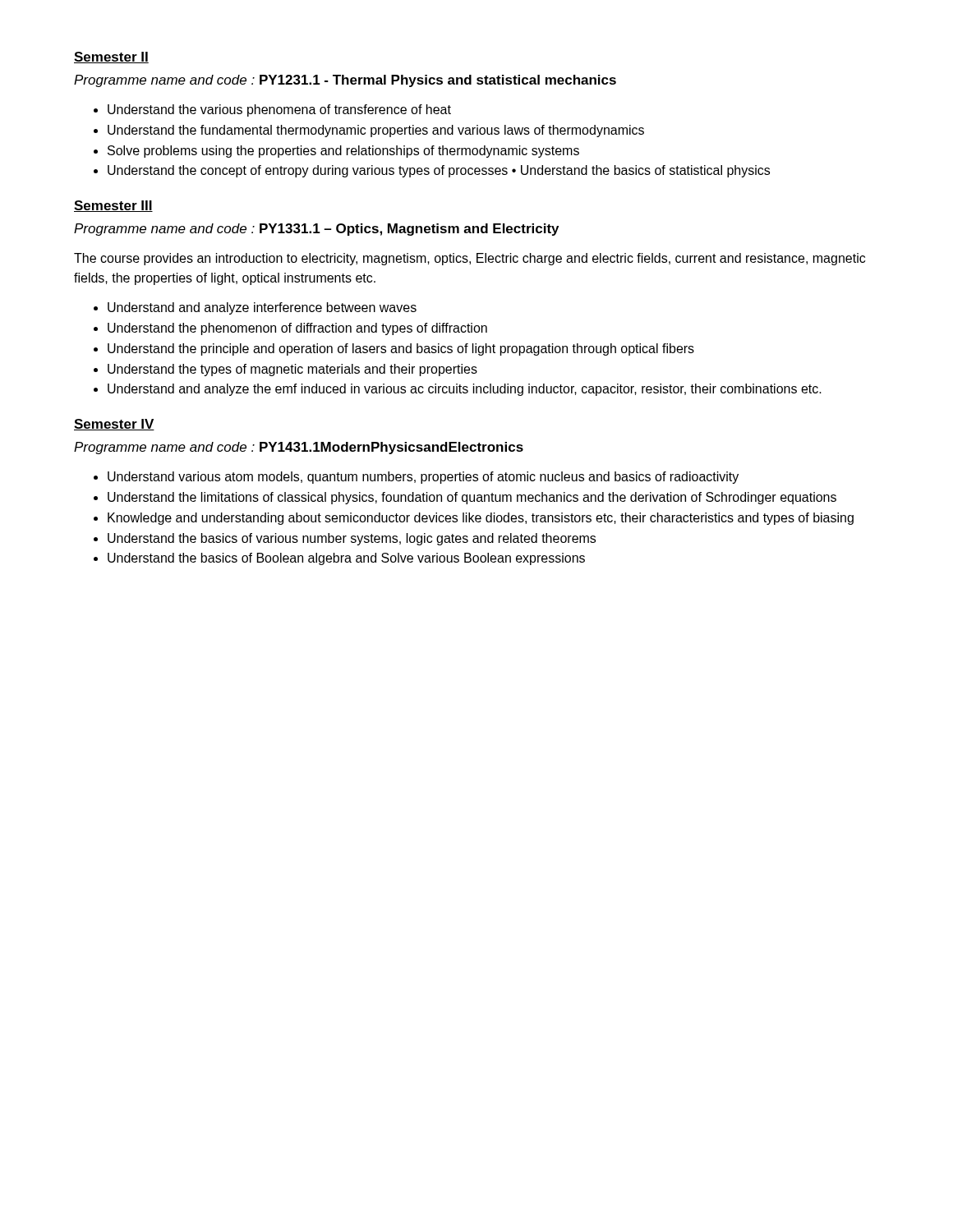The image size is (953, 1232).
Task: Locate the list item containing "Understand various atom"
Action: (476, 478)
